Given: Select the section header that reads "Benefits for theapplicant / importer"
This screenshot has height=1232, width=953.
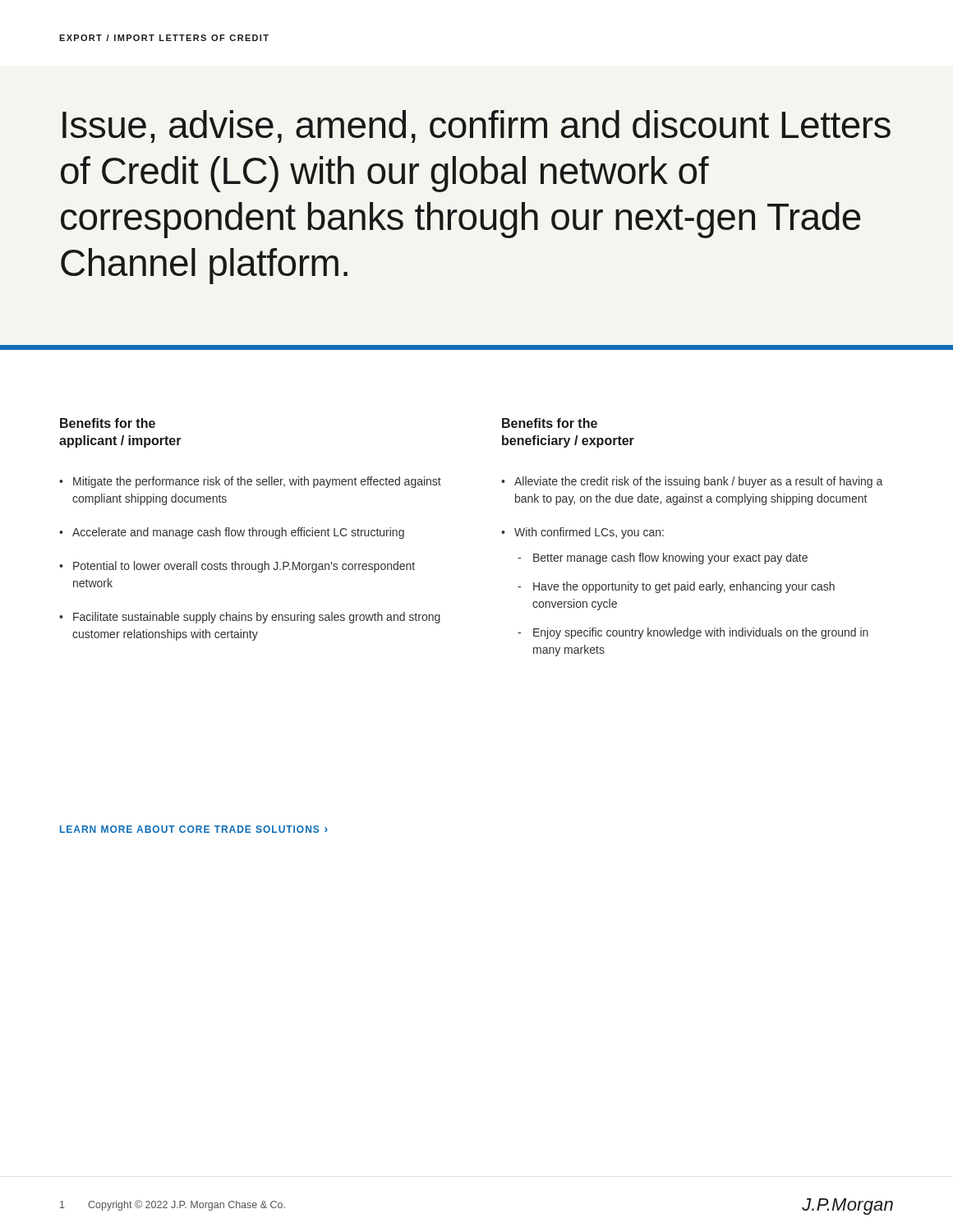Looking at the screenshot, I should pos(120,432).
